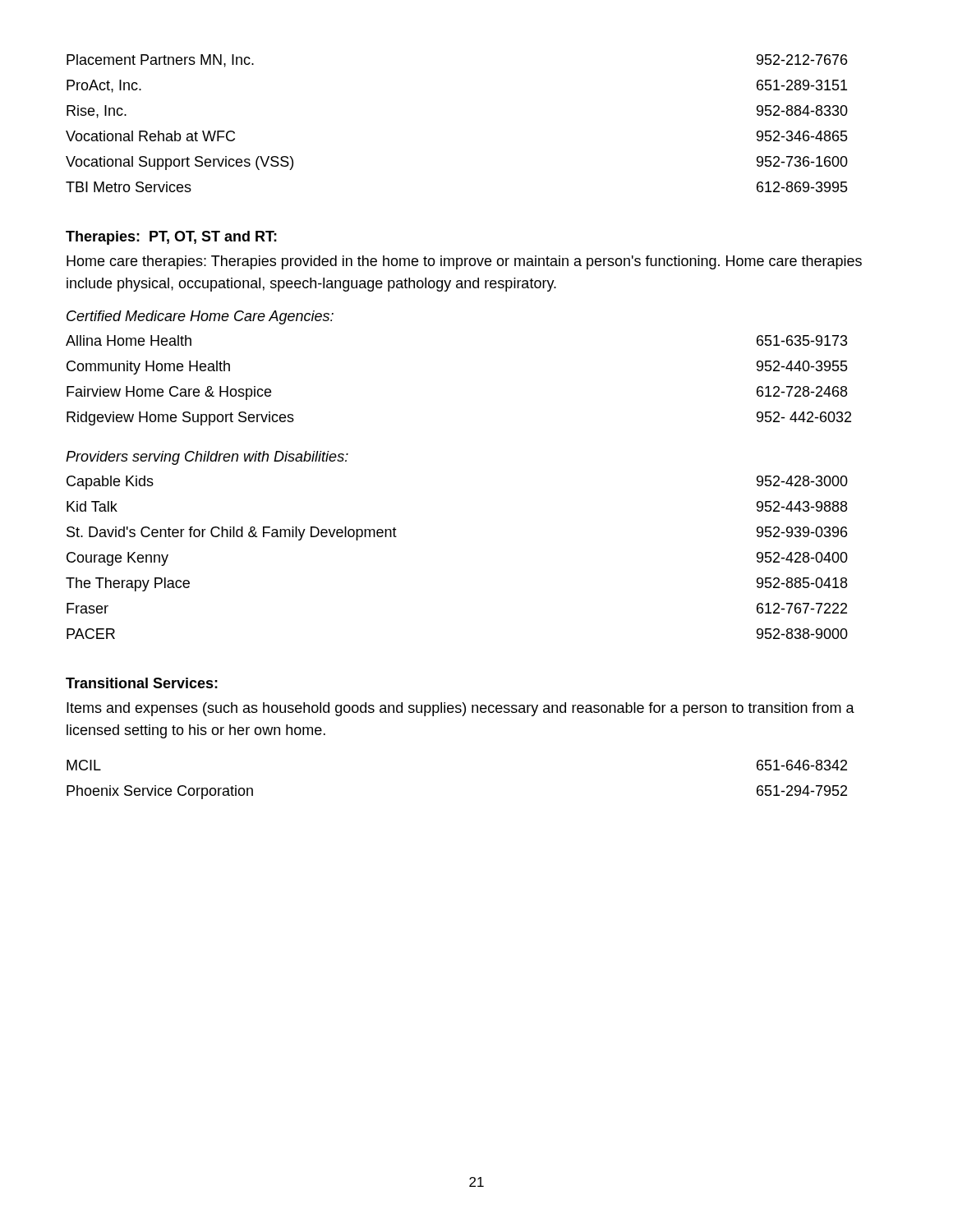Find the text block starting "Fraser 612-767-7222"
The image size is (953, 1232).
[92, 609]
